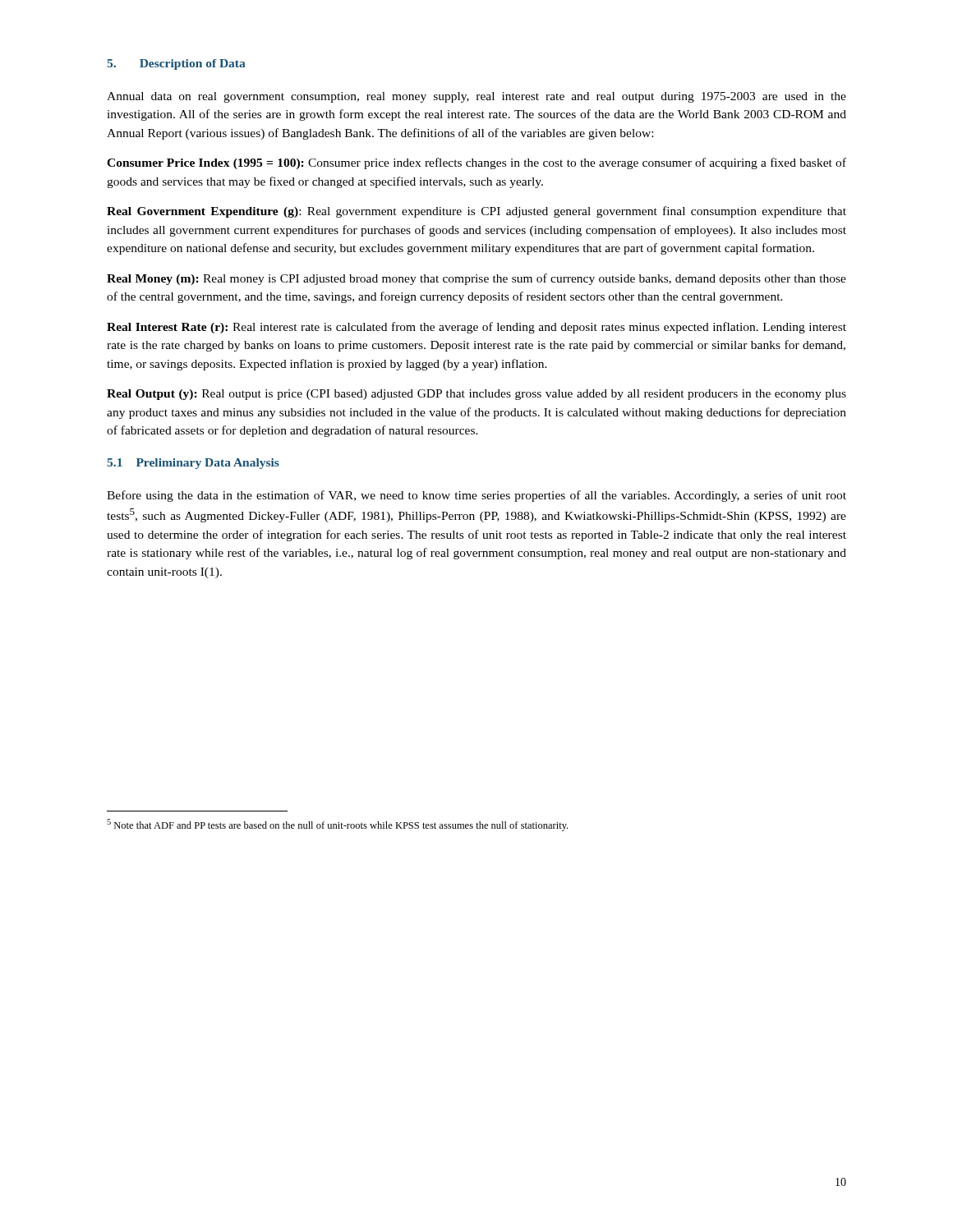Locate the section header that reads "5.Description of Data"
The width and height of the screenshot is (953, 1232).
pyautogui.click(x=176, y=63)
